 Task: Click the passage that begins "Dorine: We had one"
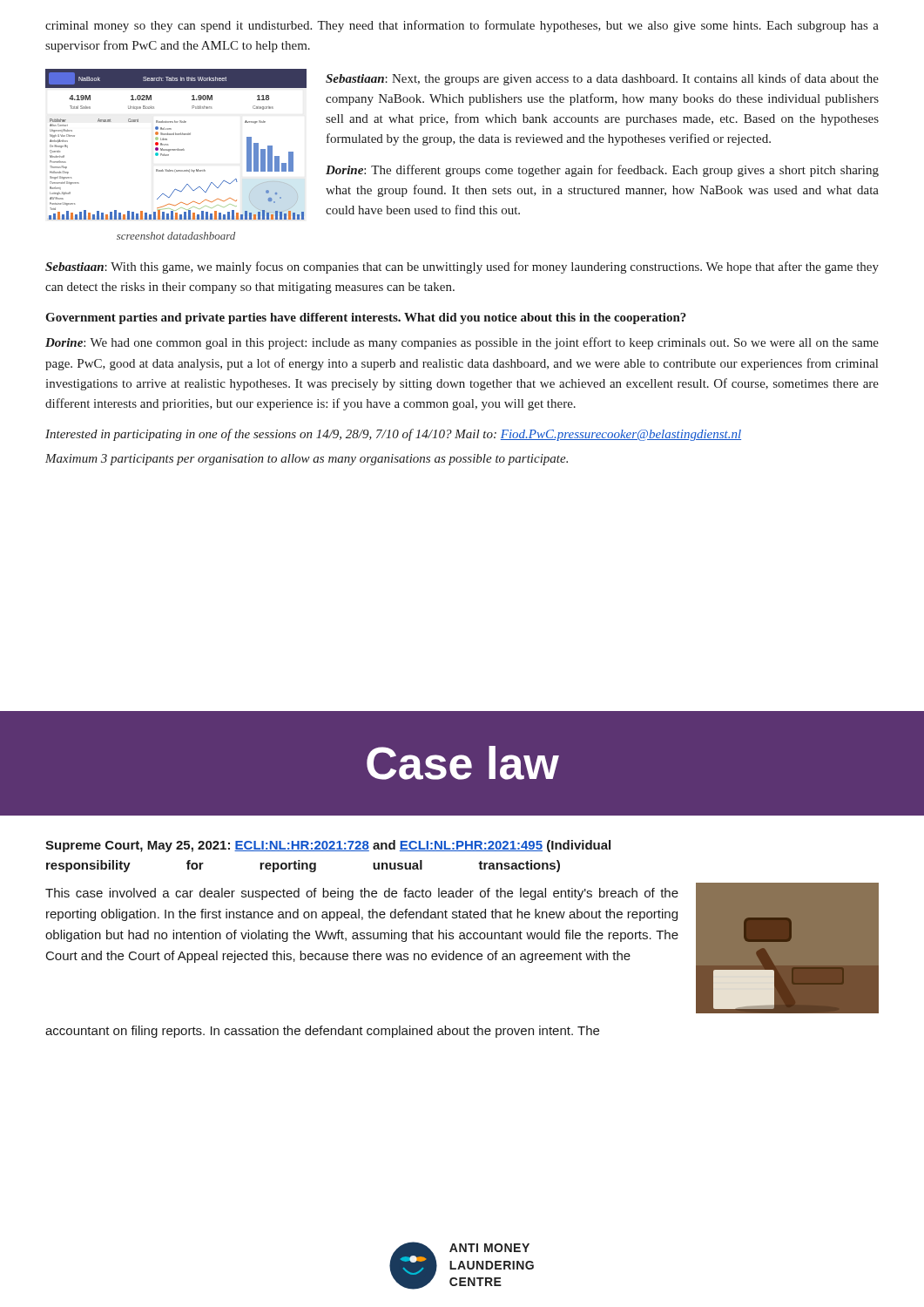click(x=462, y=373)
